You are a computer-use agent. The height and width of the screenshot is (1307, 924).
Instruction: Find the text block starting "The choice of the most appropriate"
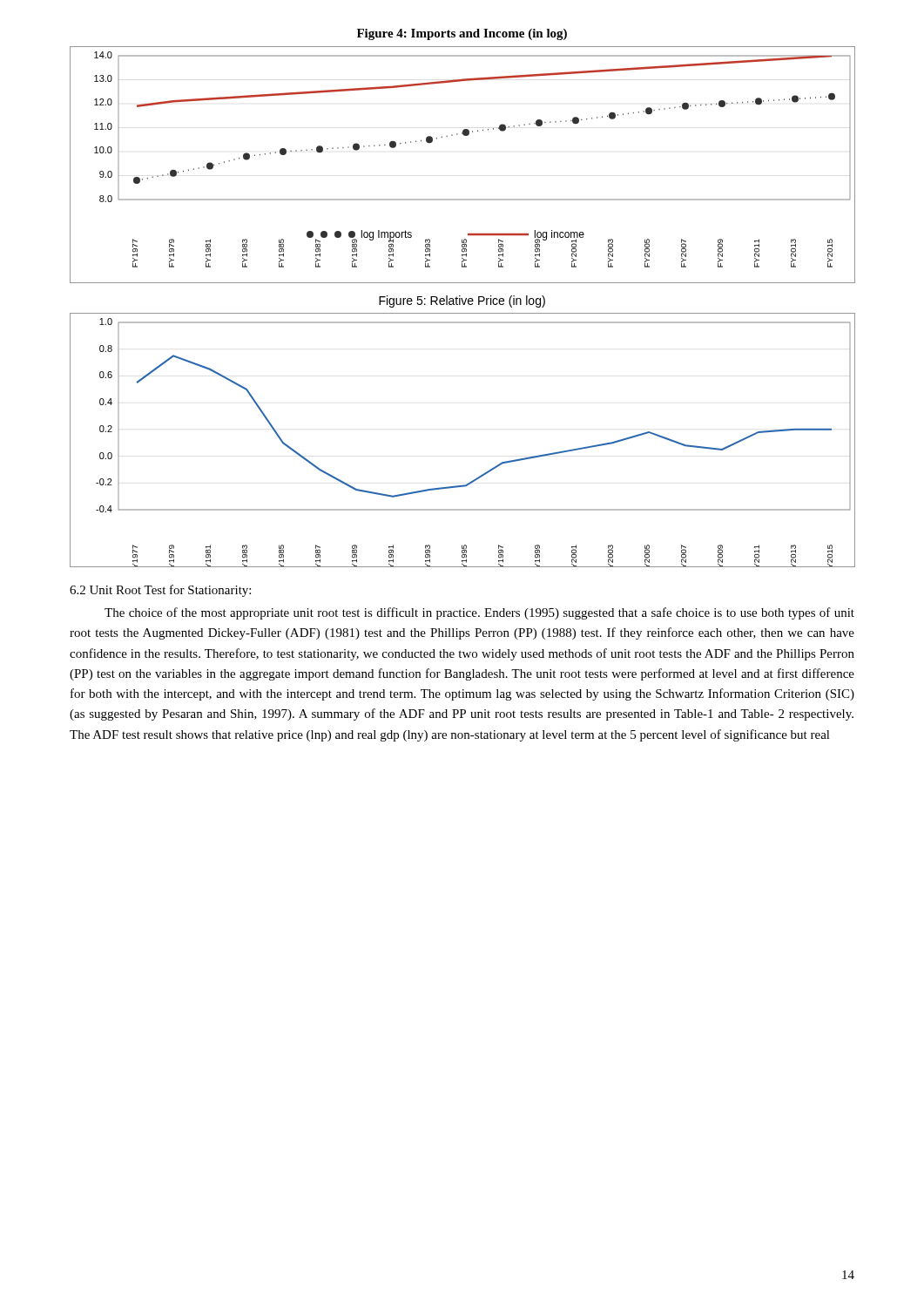point(462,674)
